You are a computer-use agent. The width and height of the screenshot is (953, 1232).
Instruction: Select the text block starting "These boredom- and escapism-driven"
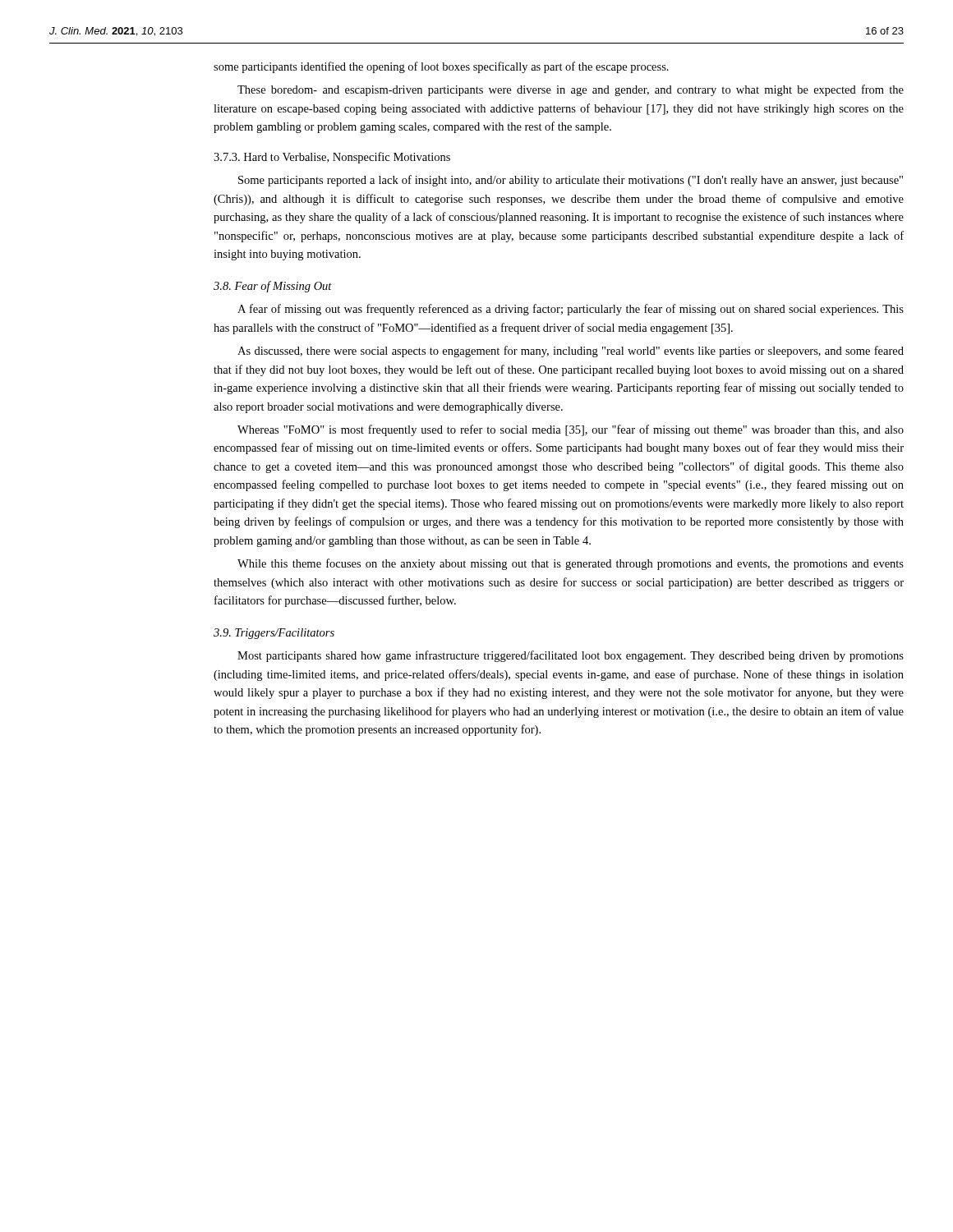(559, 109)
